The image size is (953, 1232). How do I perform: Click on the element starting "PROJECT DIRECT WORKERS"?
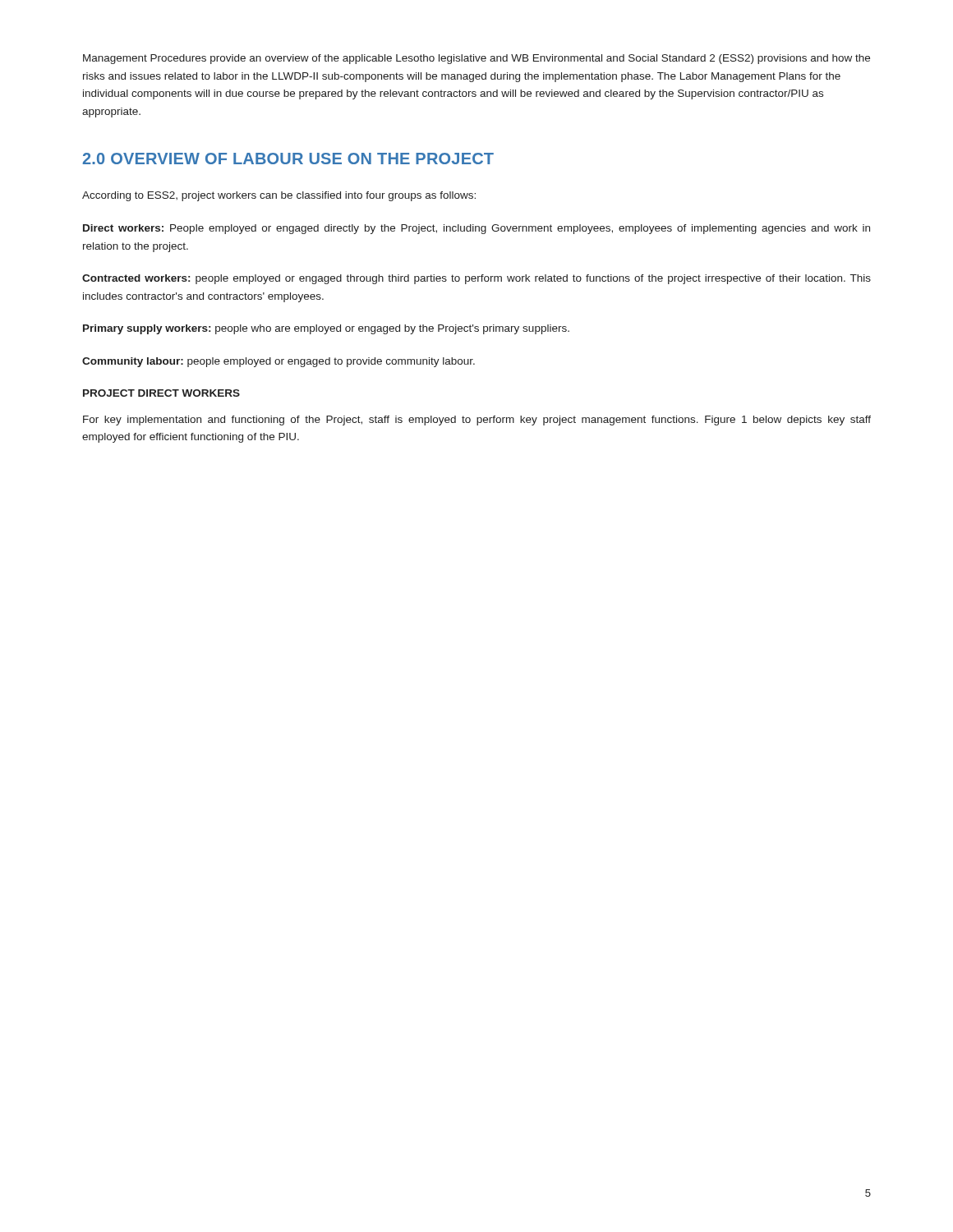pos(161,393)
